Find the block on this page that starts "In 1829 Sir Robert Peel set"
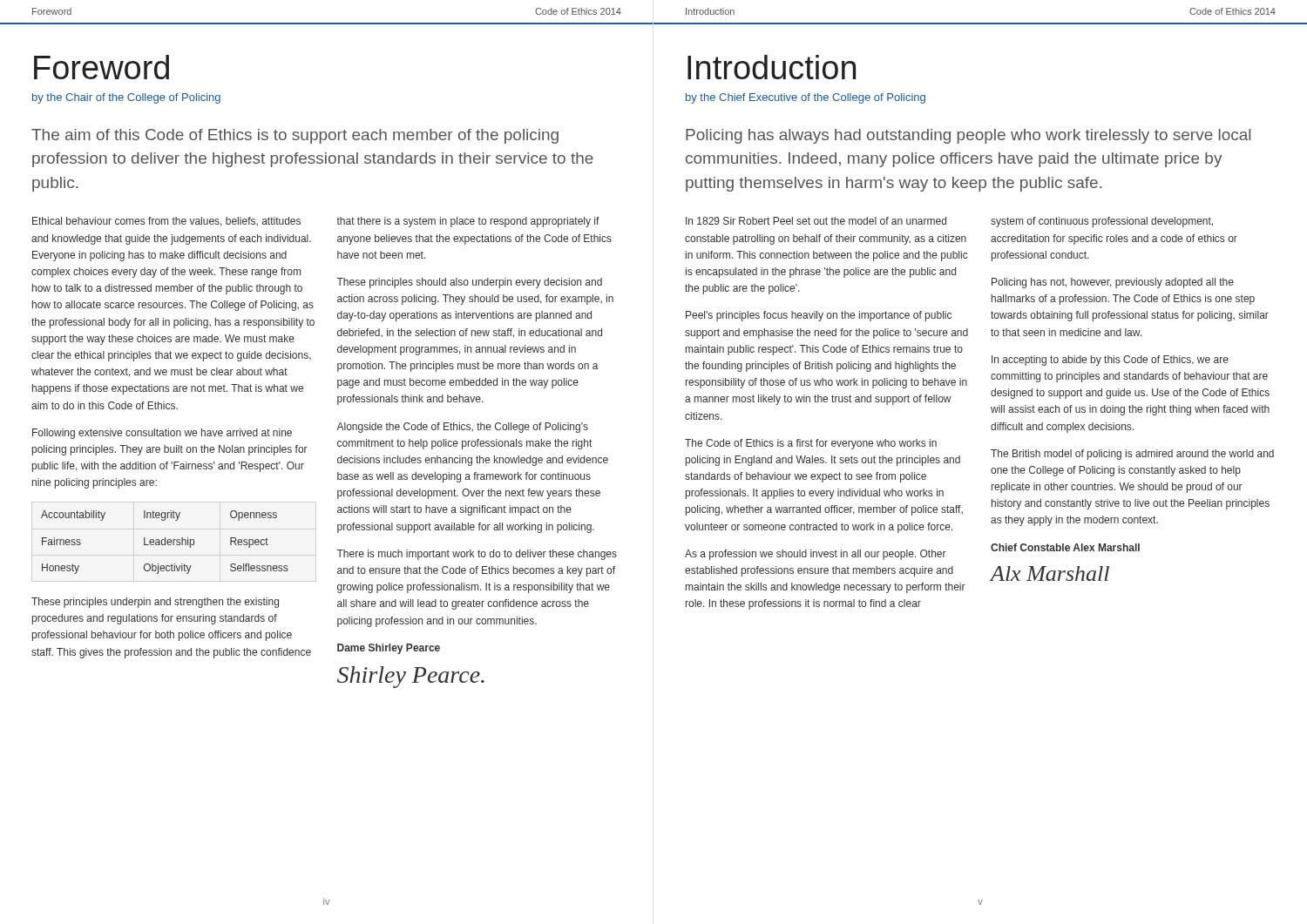The image size is (1307, 924). pos(827,255)
